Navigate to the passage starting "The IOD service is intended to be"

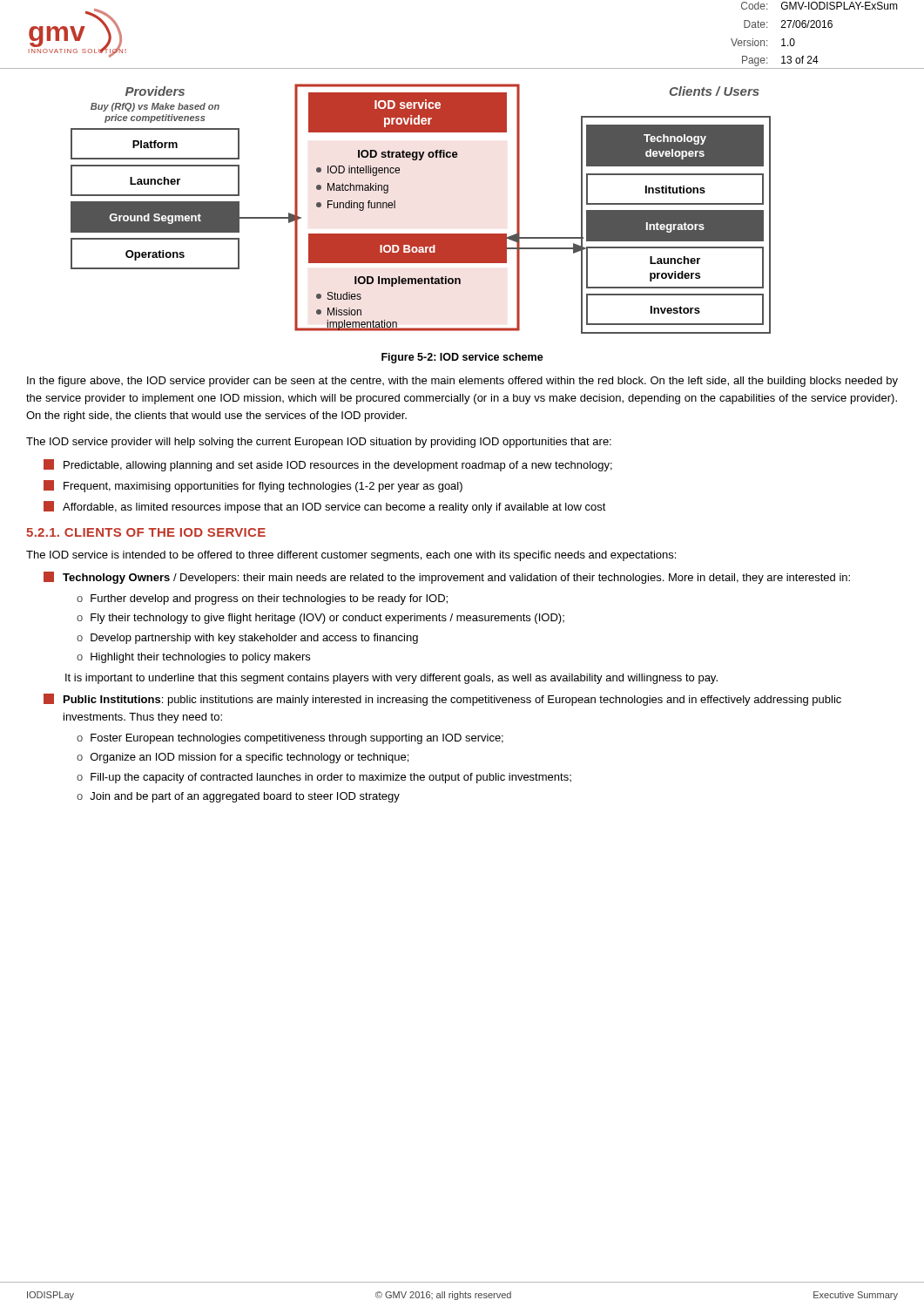tap(352, 555)
